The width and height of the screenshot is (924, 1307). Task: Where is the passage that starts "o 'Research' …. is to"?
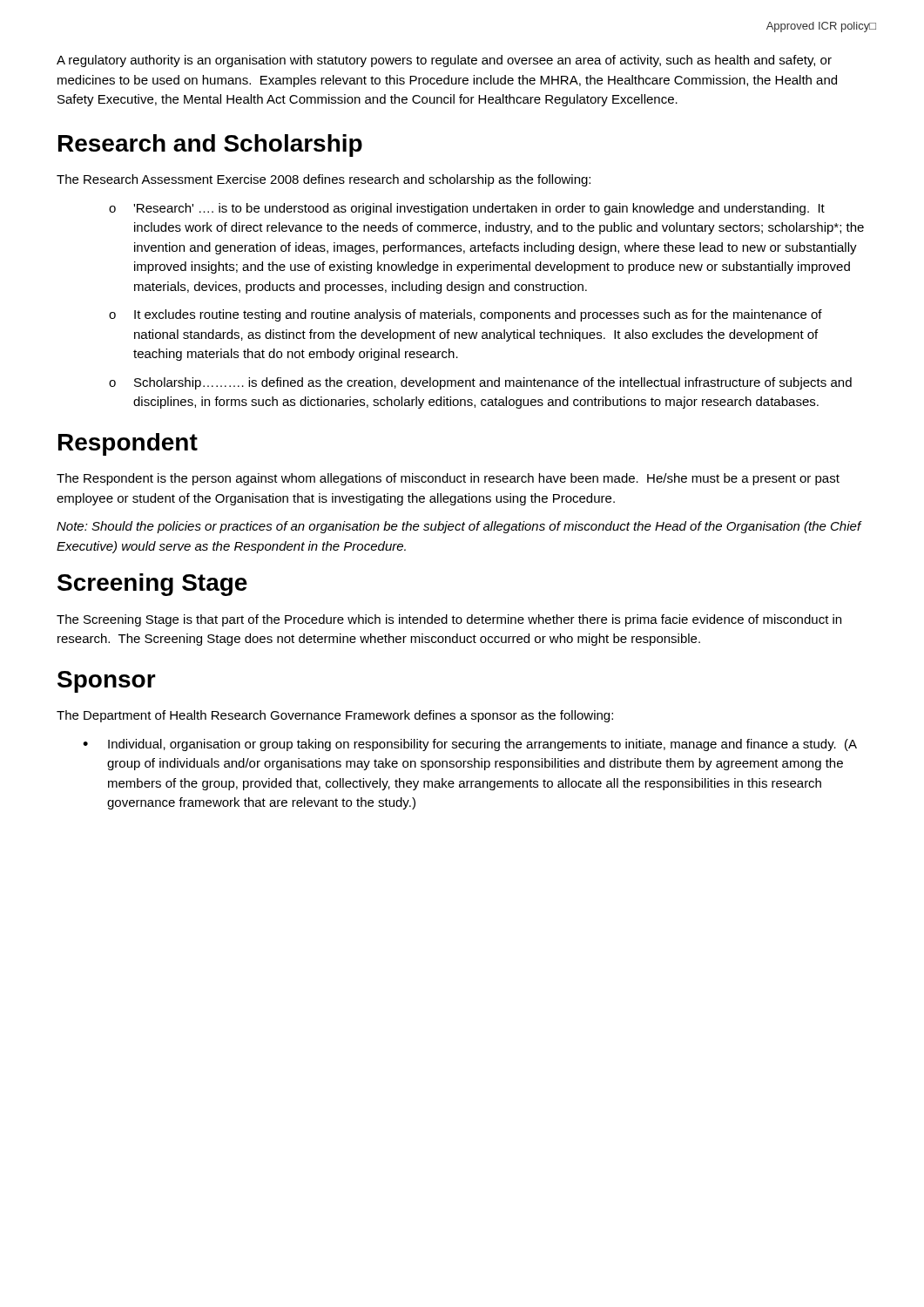(488, 247)
